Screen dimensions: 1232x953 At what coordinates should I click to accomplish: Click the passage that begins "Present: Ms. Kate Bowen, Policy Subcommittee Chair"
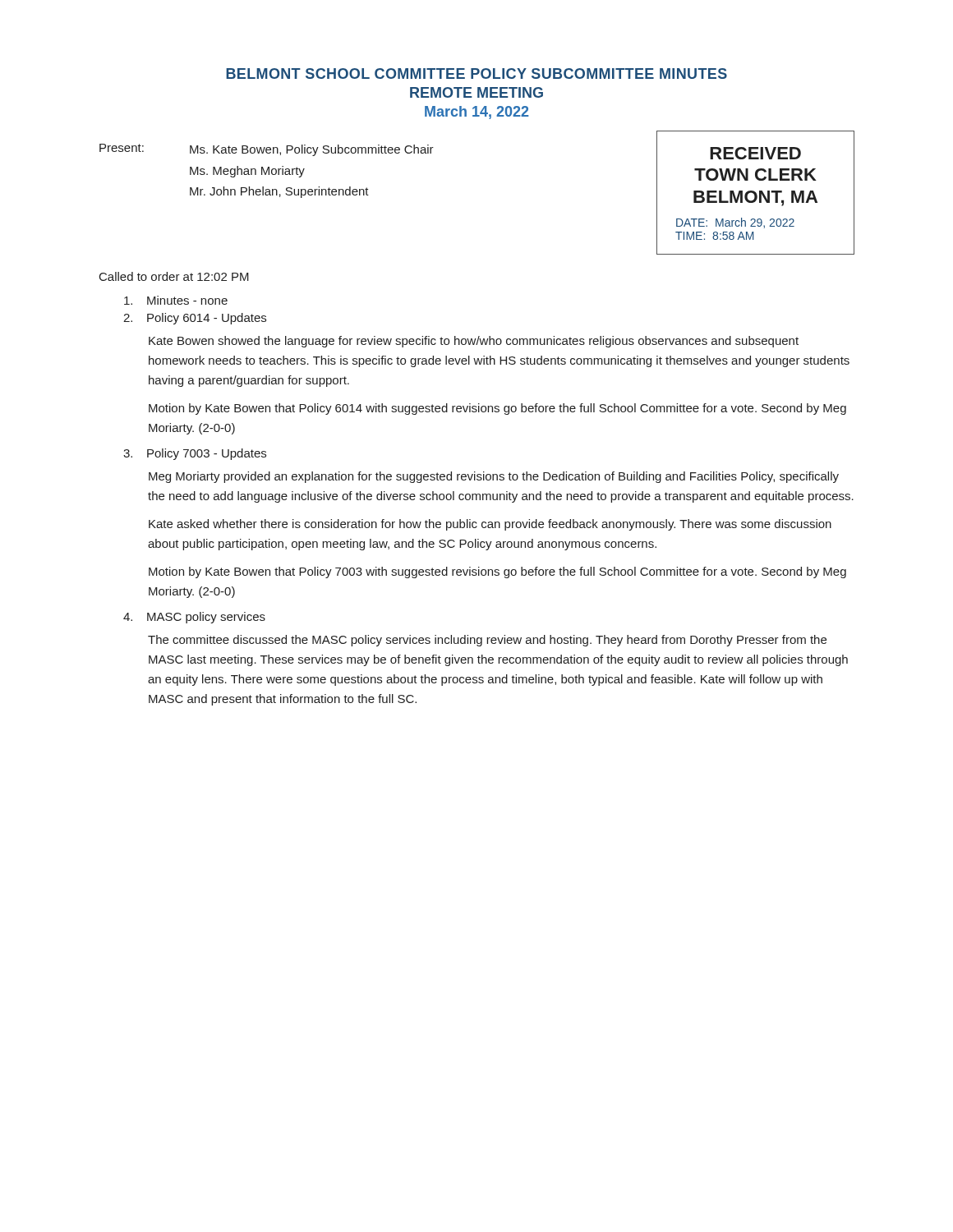(267, 150)
